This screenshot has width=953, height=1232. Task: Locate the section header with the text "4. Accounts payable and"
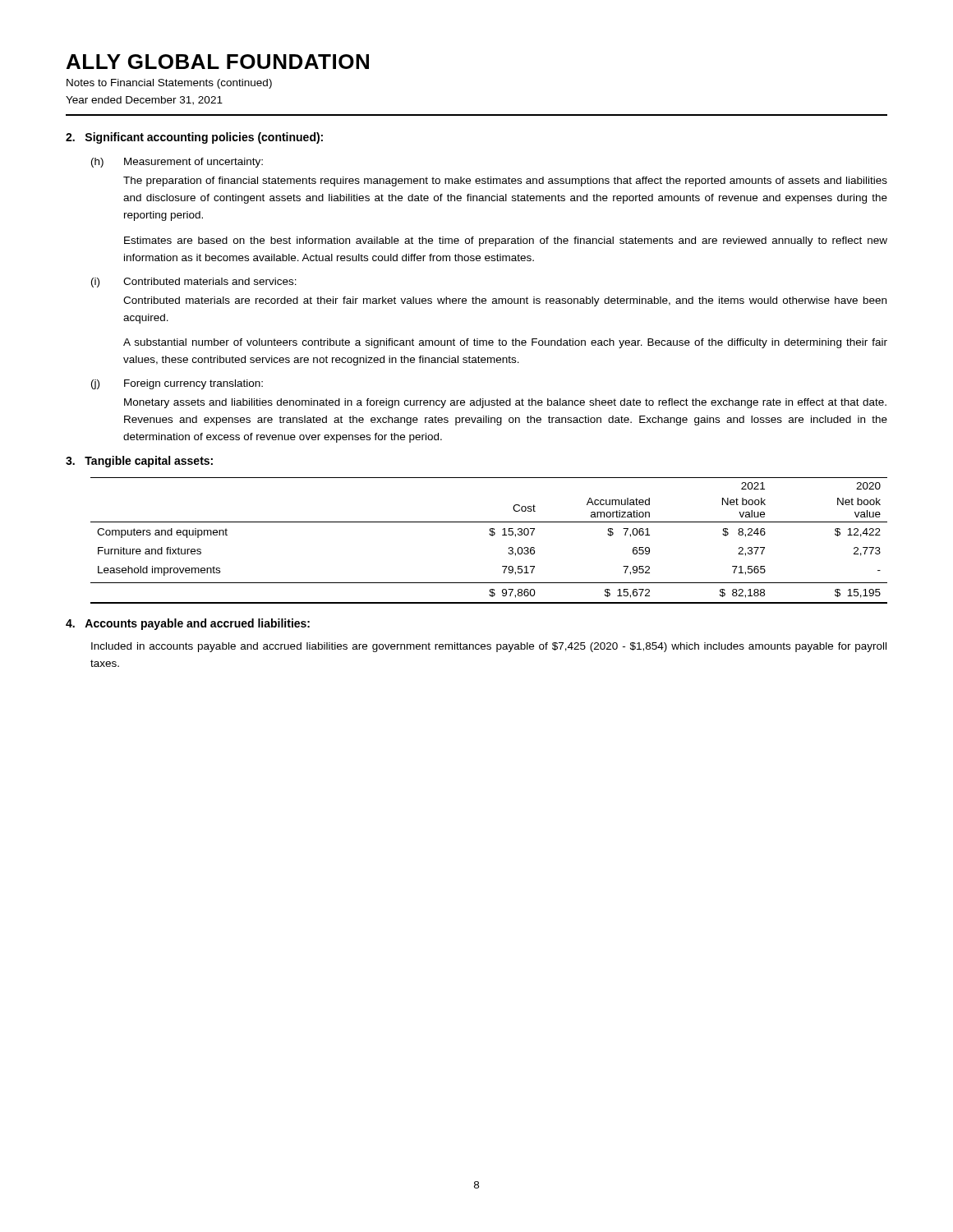tap(188, 623)
